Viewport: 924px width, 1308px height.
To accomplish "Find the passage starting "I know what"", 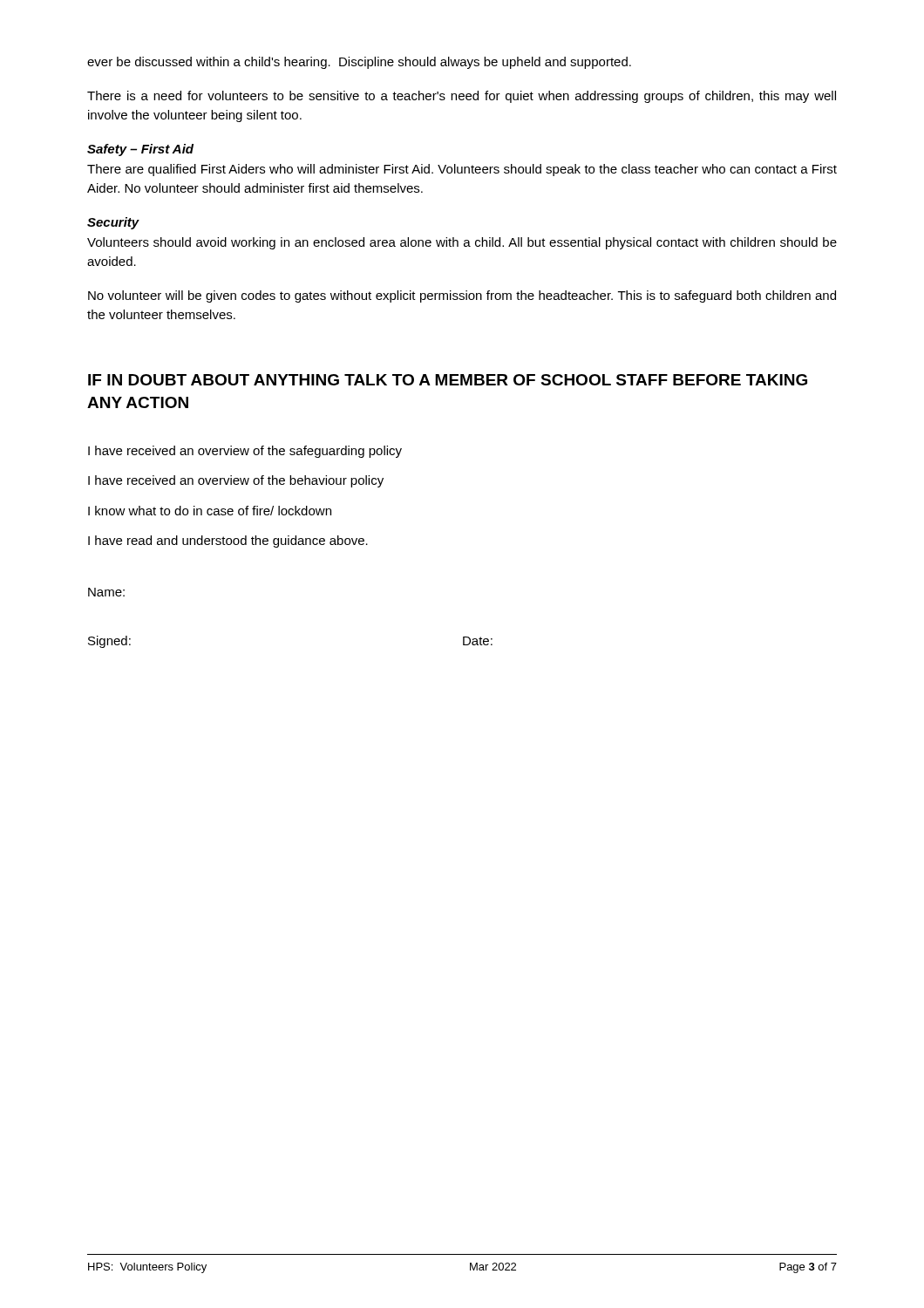I will (210, 510).
